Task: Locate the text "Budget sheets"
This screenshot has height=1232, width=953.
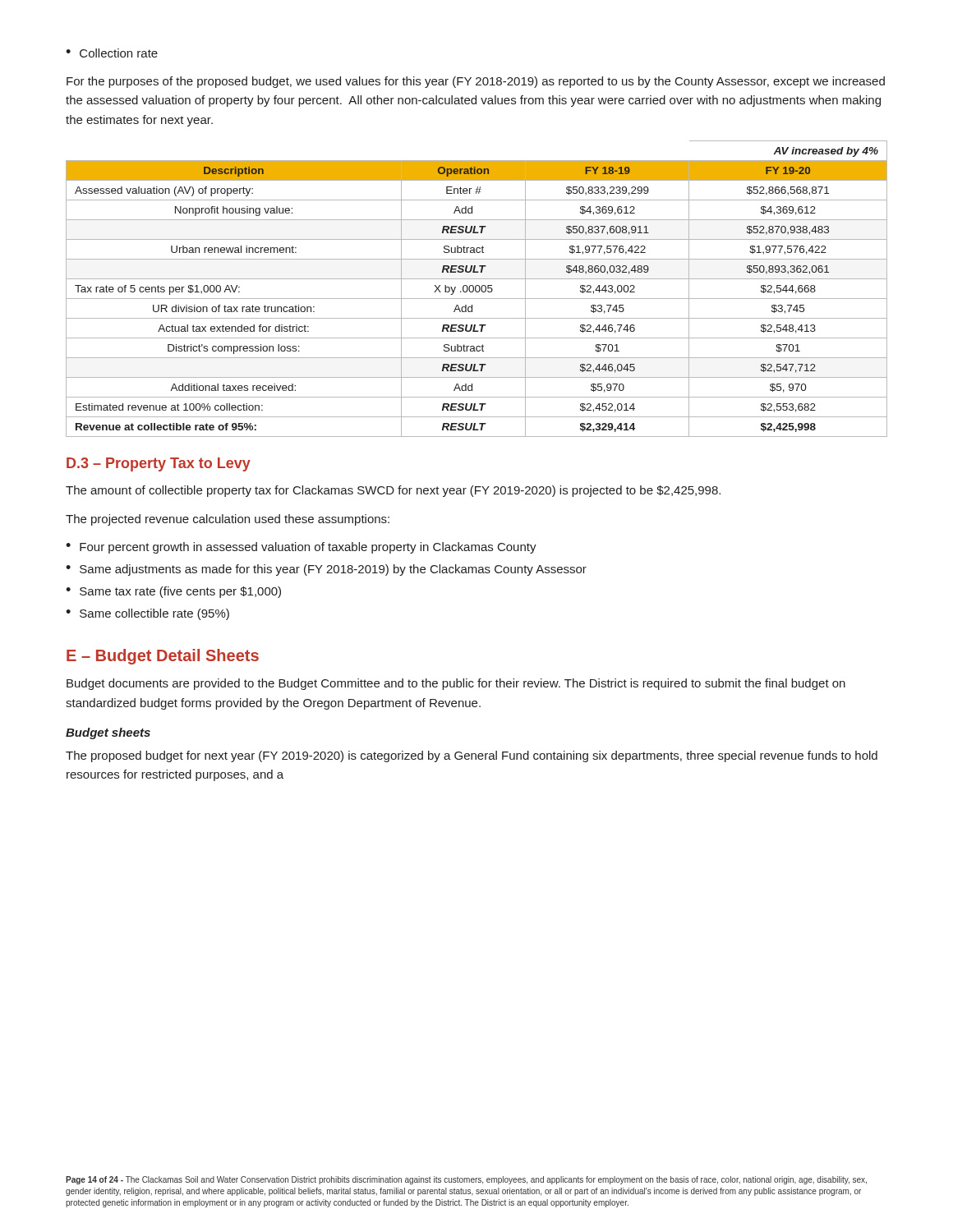Action: [108, 732]
